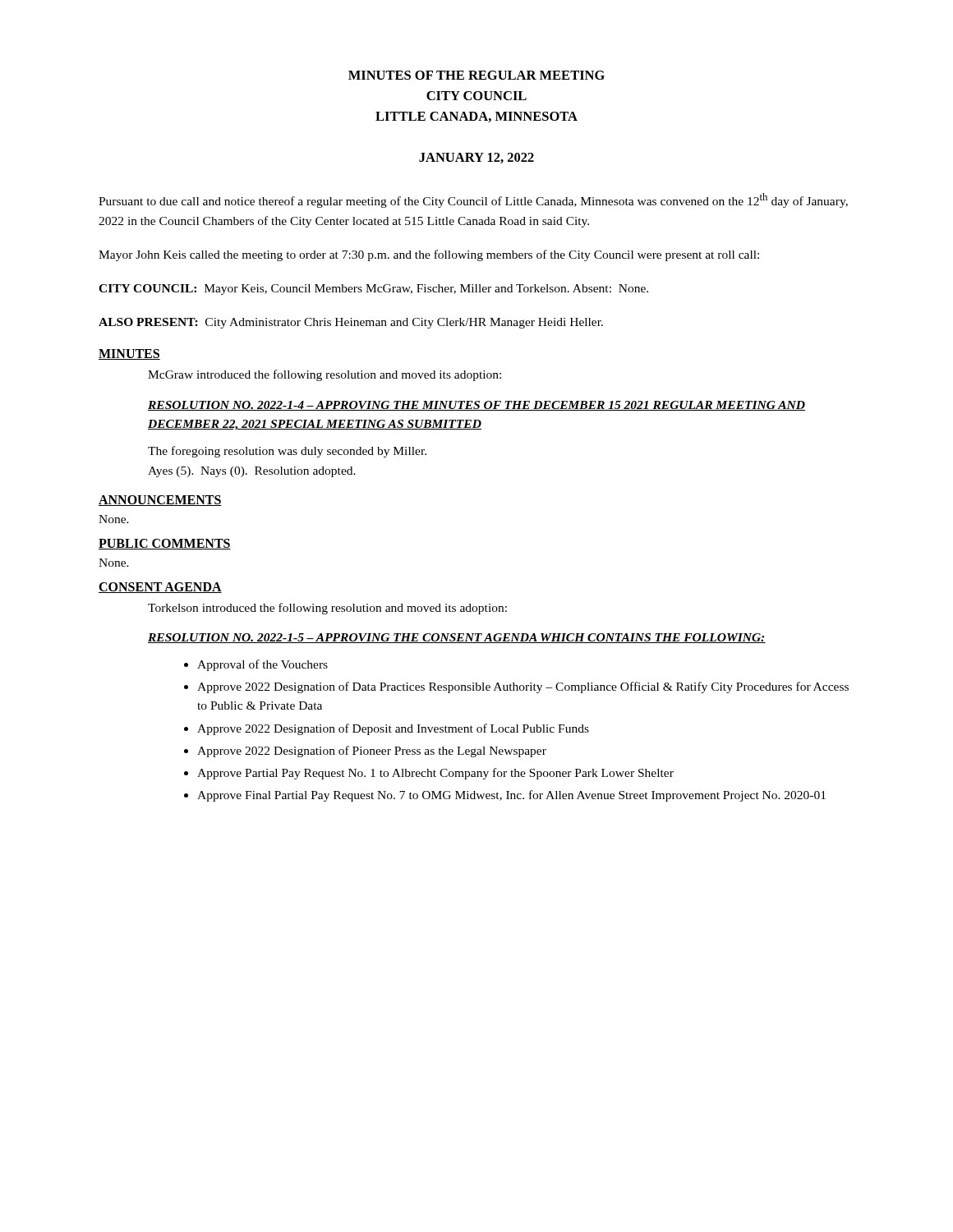Screen dimensions: 1232x953
Task: Locate the list item with the text "Approval of the Vouchers"
Action: 263,664
